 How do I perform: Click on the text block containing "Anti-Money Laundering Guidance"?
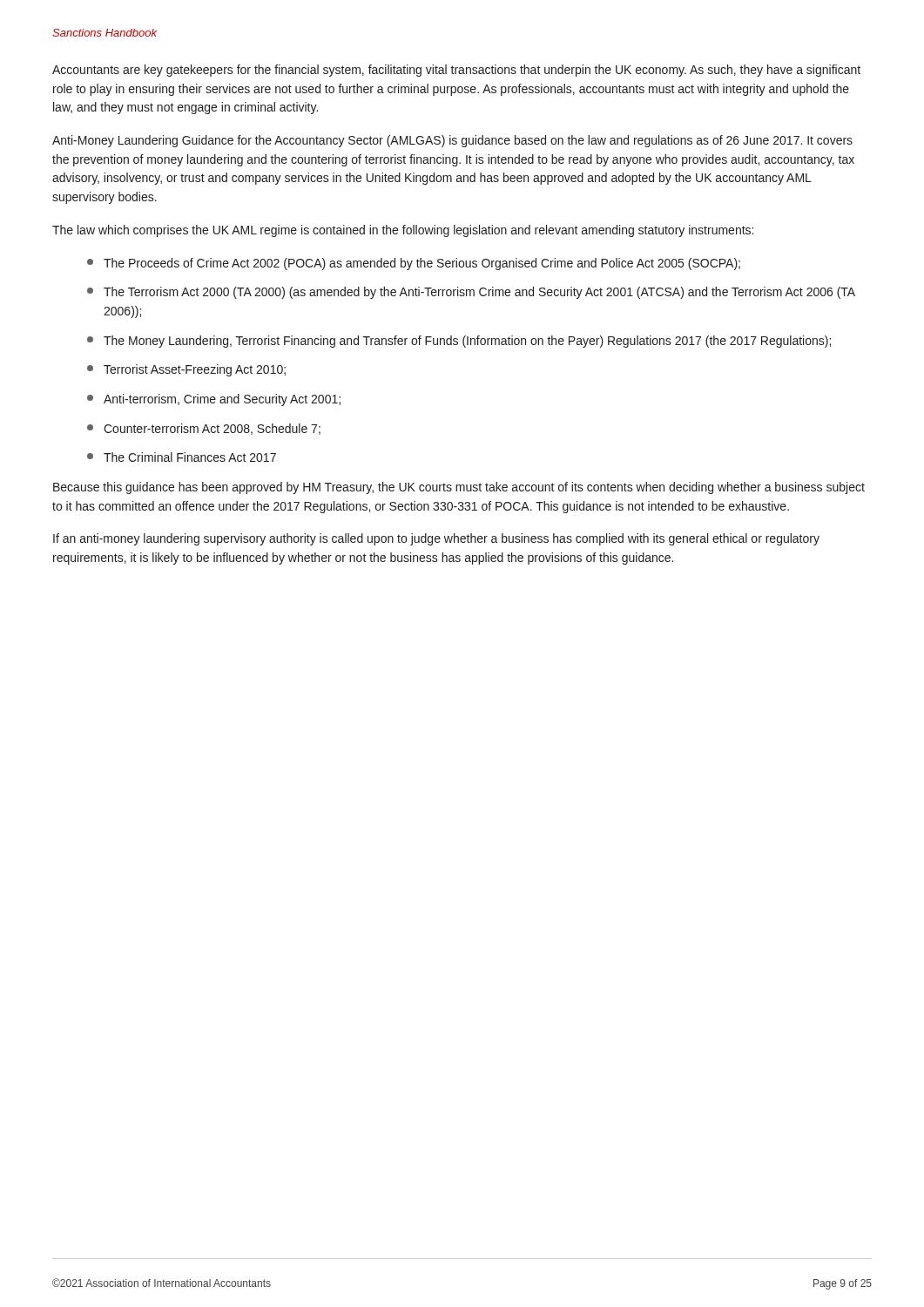click(x=453, y=169)
